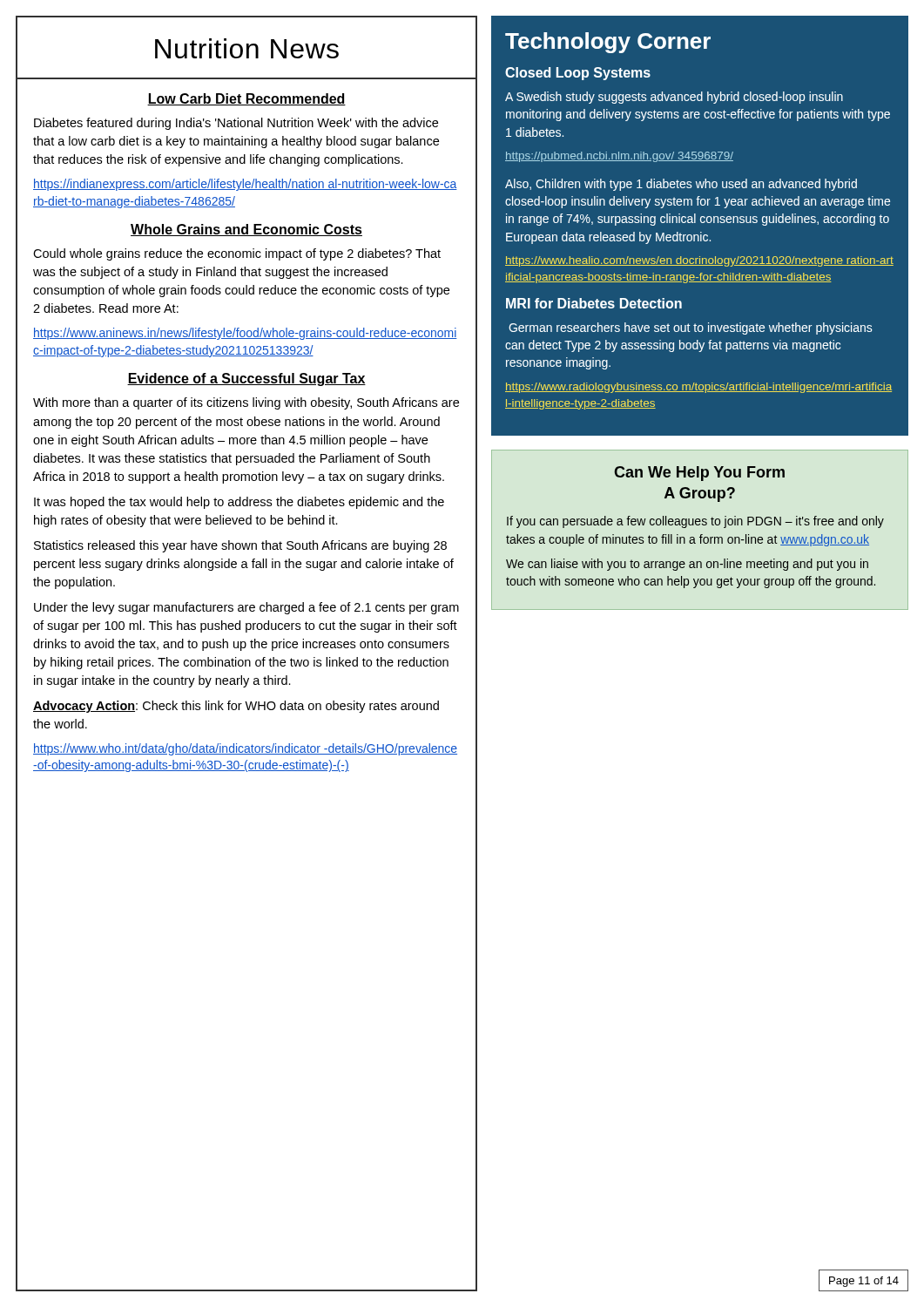
Task: Click on the text block with the text "We can liaise with you to arrange"
Action: (691, 572)
